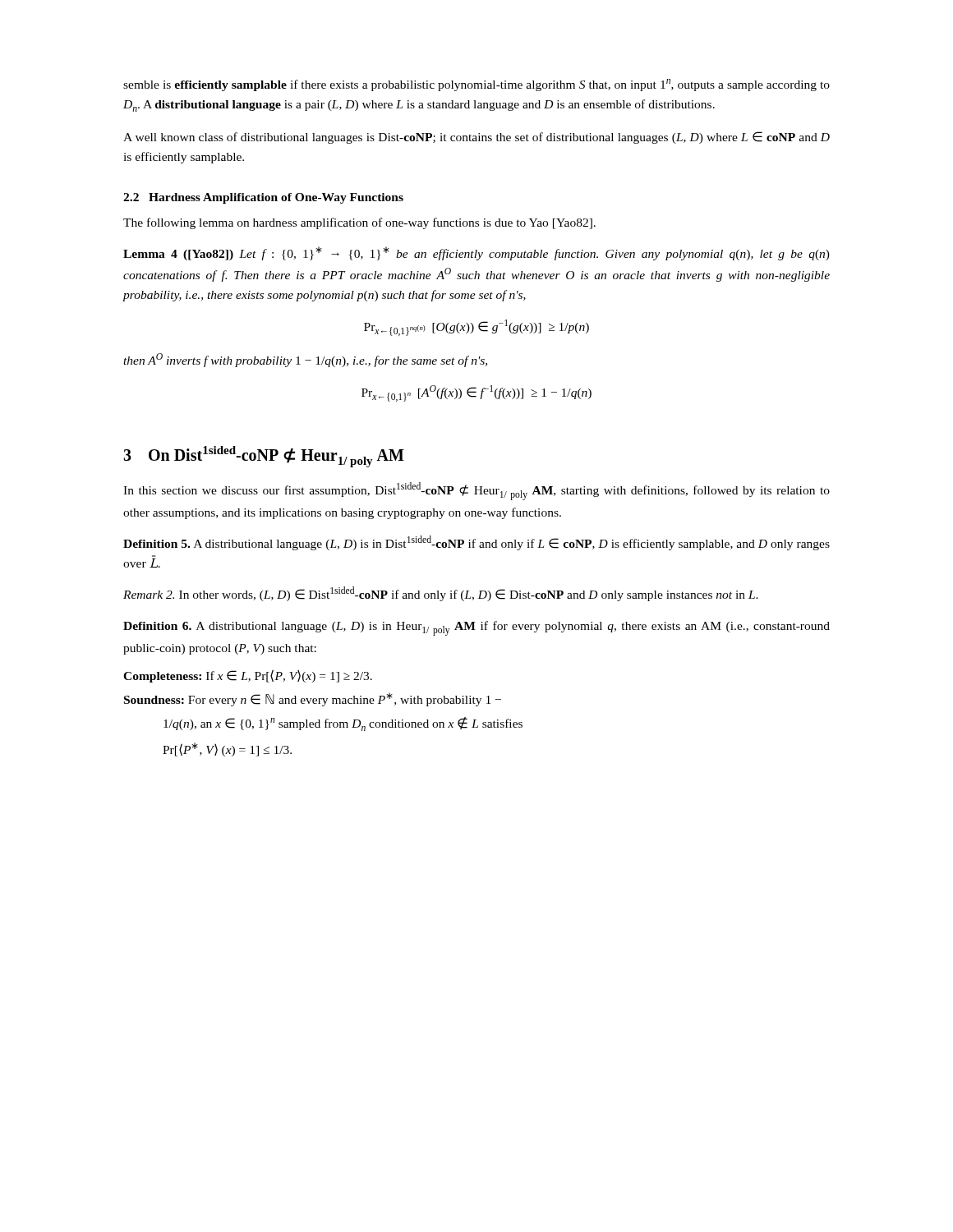Locate the list item containing "Completeness: If x ∈"
Screen dimensions: 1232x953
(x=248, y=675)
